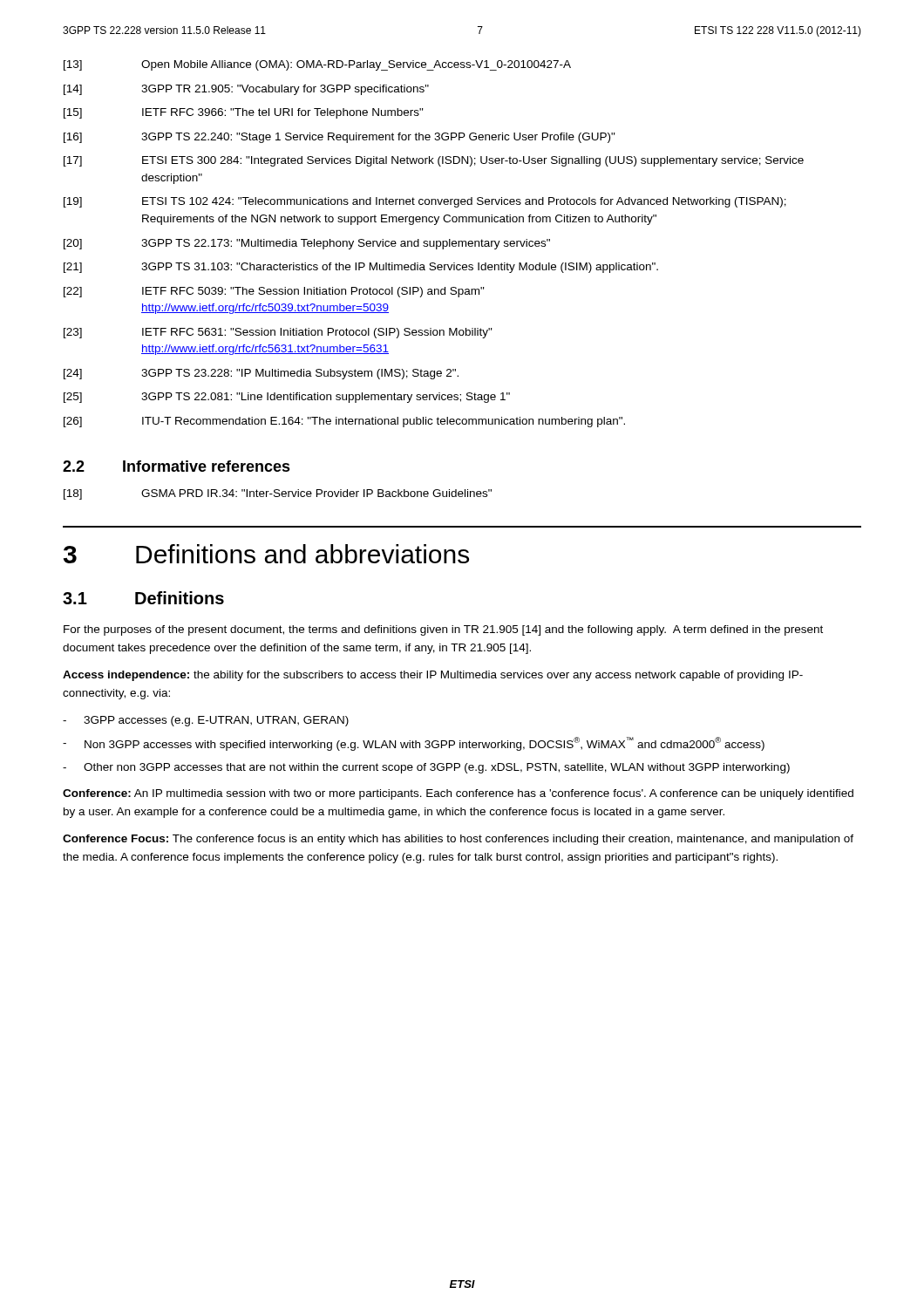This screenshot has height=1308, width=924.
Task: Select the text block with the text "Access independence: the ability for"
Action: [433, 684]
